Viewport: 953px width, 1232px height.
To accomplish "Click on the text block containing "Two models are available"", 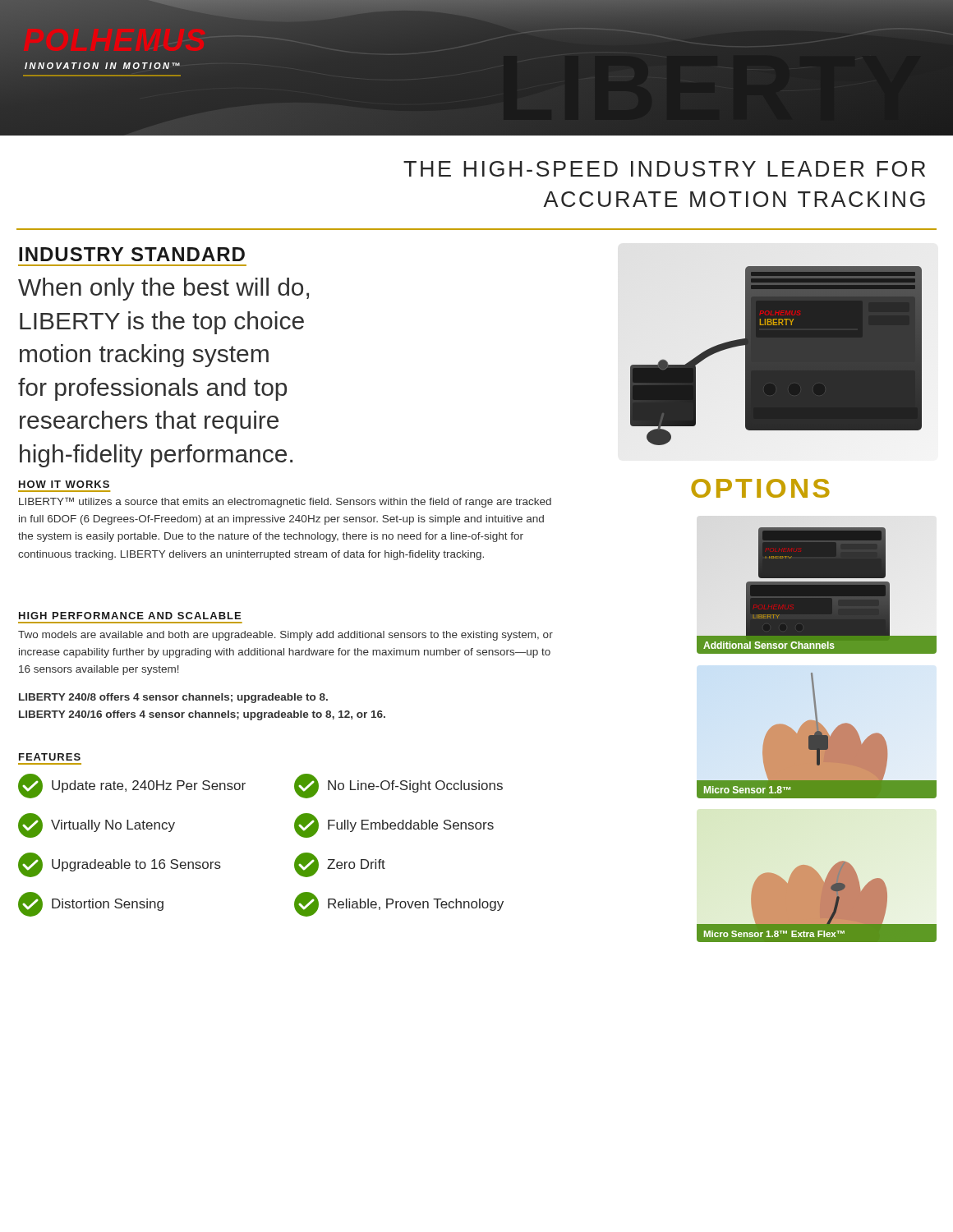I will tap(285, 636).
